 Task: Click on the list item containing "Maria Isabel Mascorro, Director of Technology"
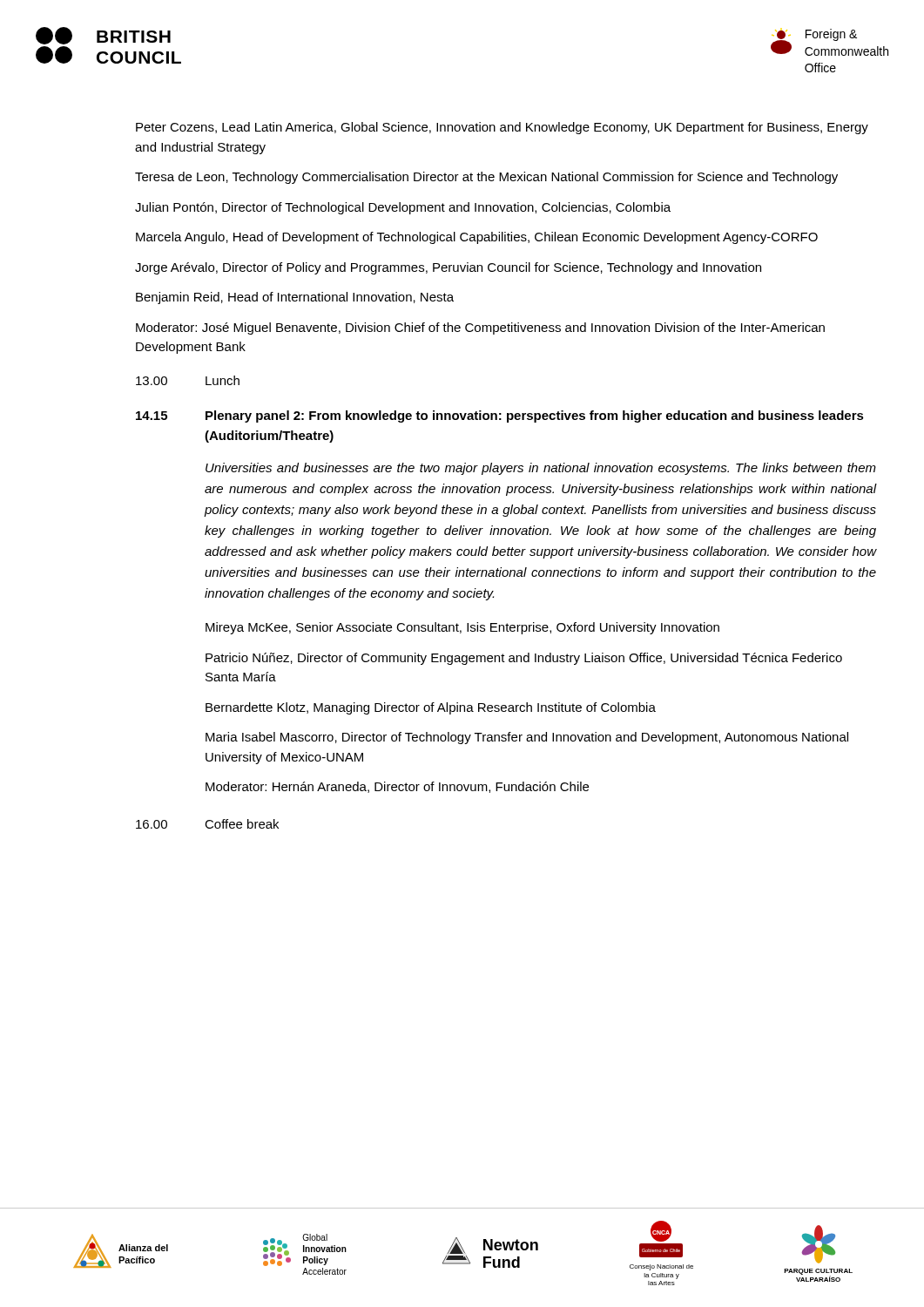(527, 746)
